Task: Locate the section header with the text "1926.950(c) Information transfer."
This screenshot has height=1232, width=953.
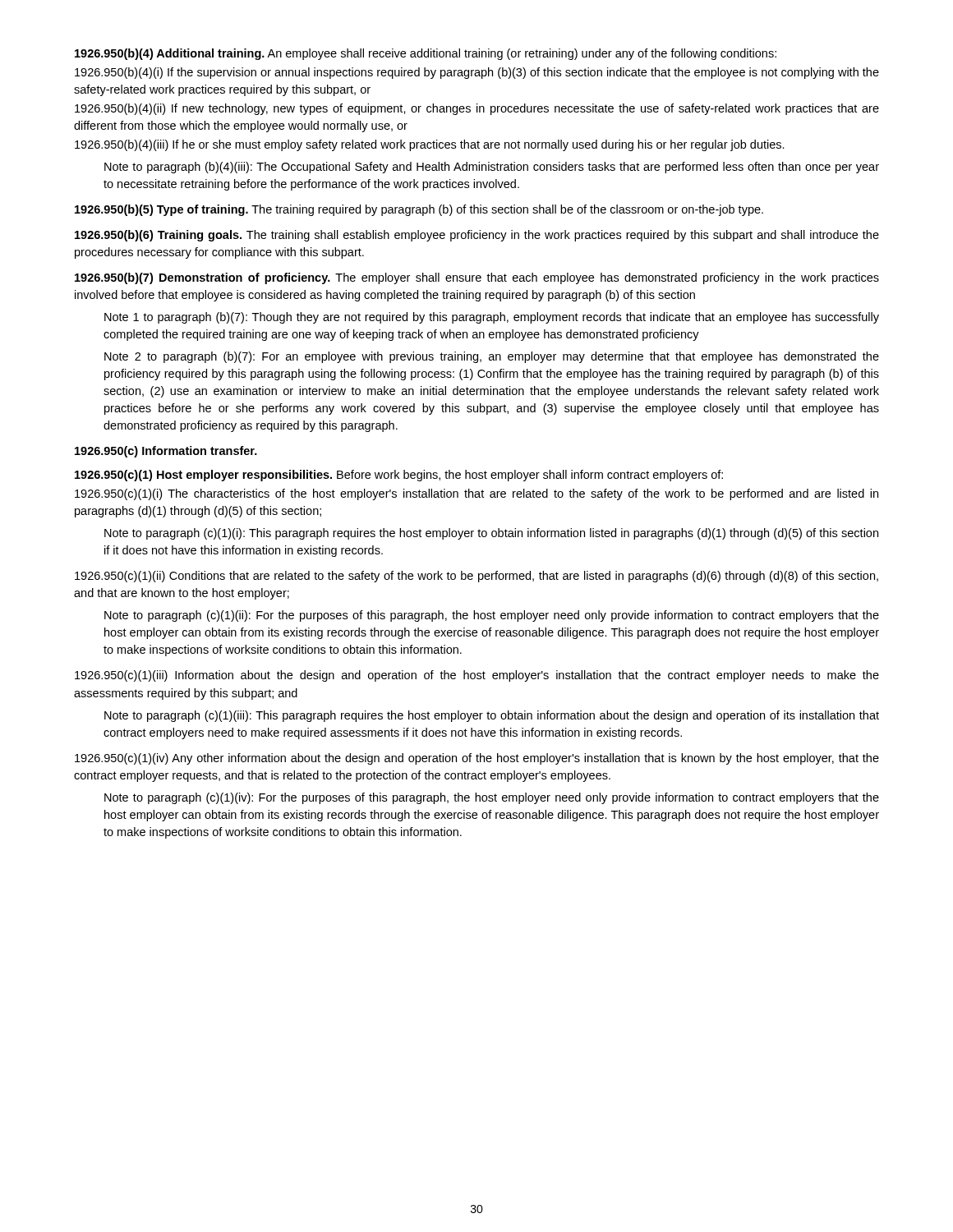Action: click(x=166, y=452)
